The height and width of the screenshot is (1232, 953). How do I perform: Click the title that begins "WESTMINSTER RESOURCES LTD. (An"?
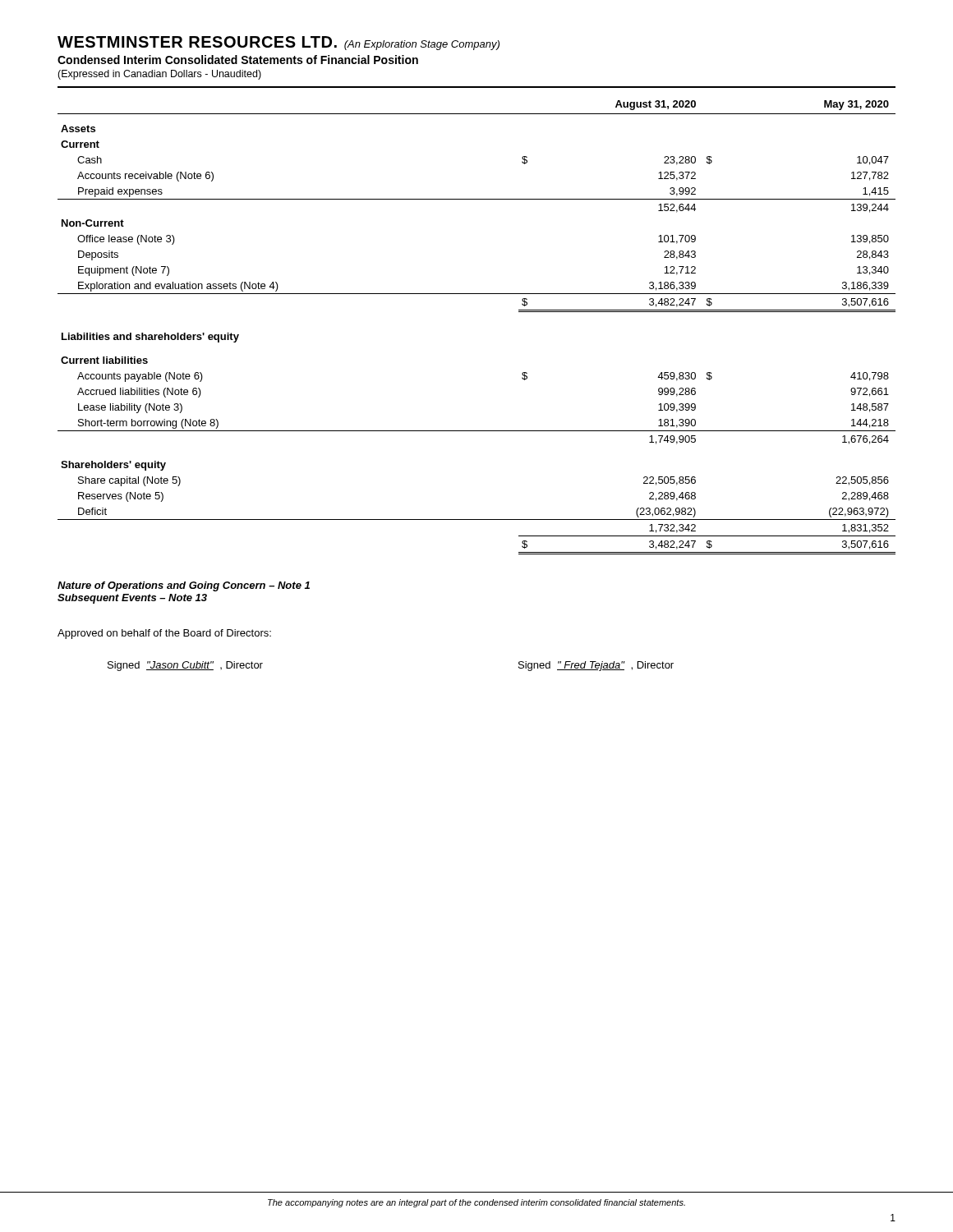coord(279,42)
